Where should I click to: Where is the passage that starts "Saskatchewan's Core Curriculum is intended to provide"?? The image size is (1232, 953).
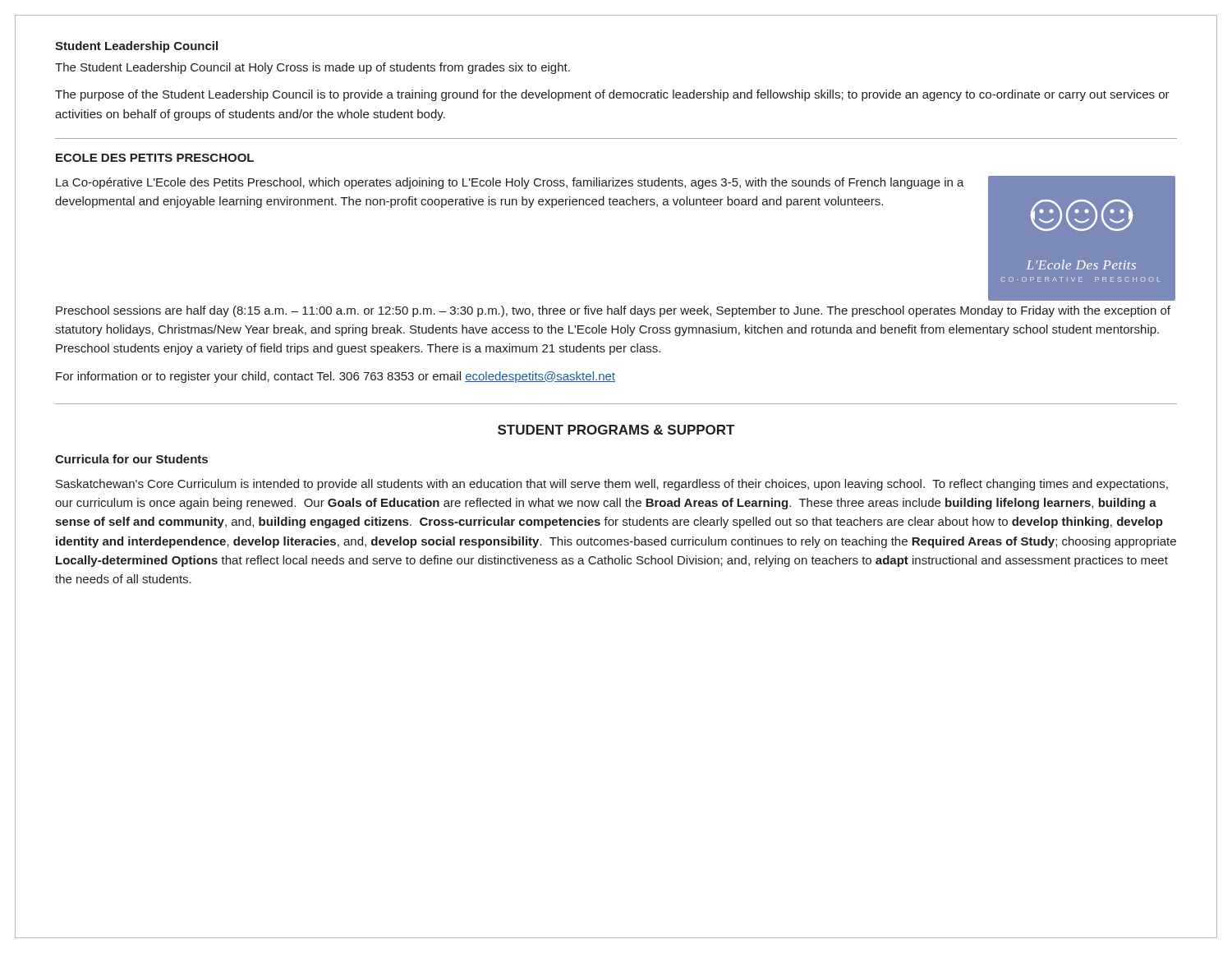(616, 531)
